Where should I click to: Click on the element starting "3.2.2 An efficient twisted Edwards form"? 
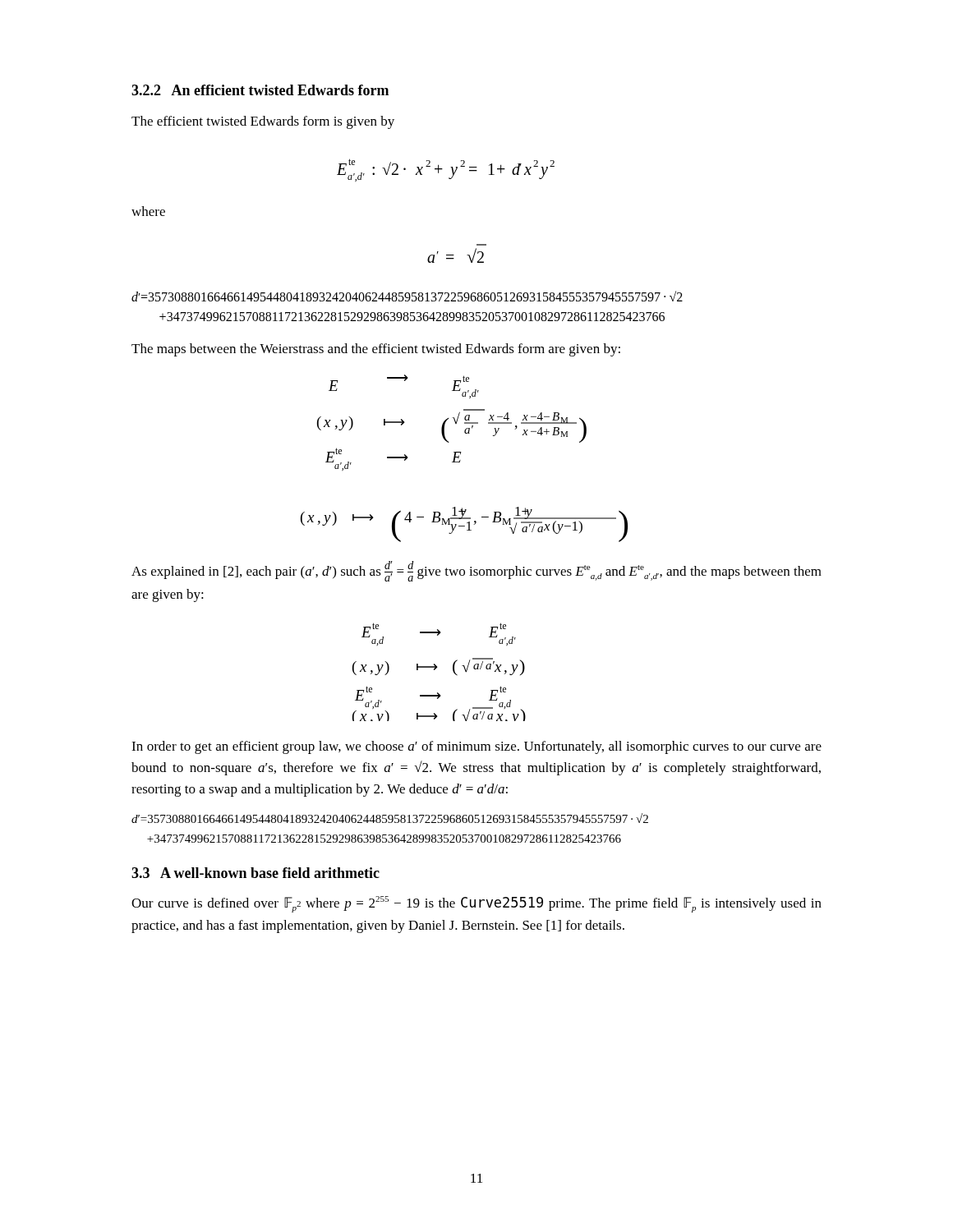260,90
